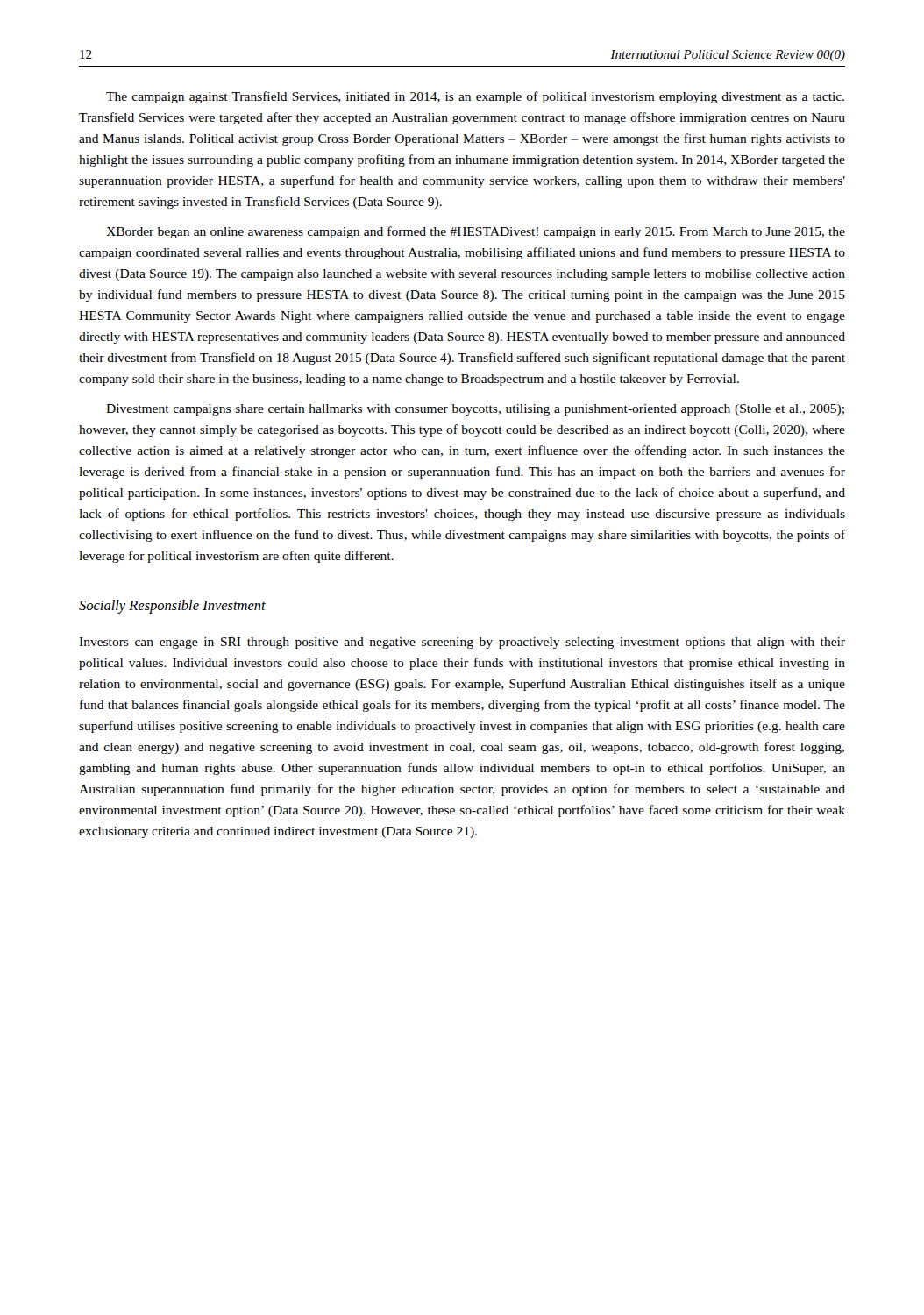This screenshot has width=924, height=1315.
Task: Click on the section header containing "Socially Responsible Investment"
Action: pyautogui.click(x=172, y=606)
